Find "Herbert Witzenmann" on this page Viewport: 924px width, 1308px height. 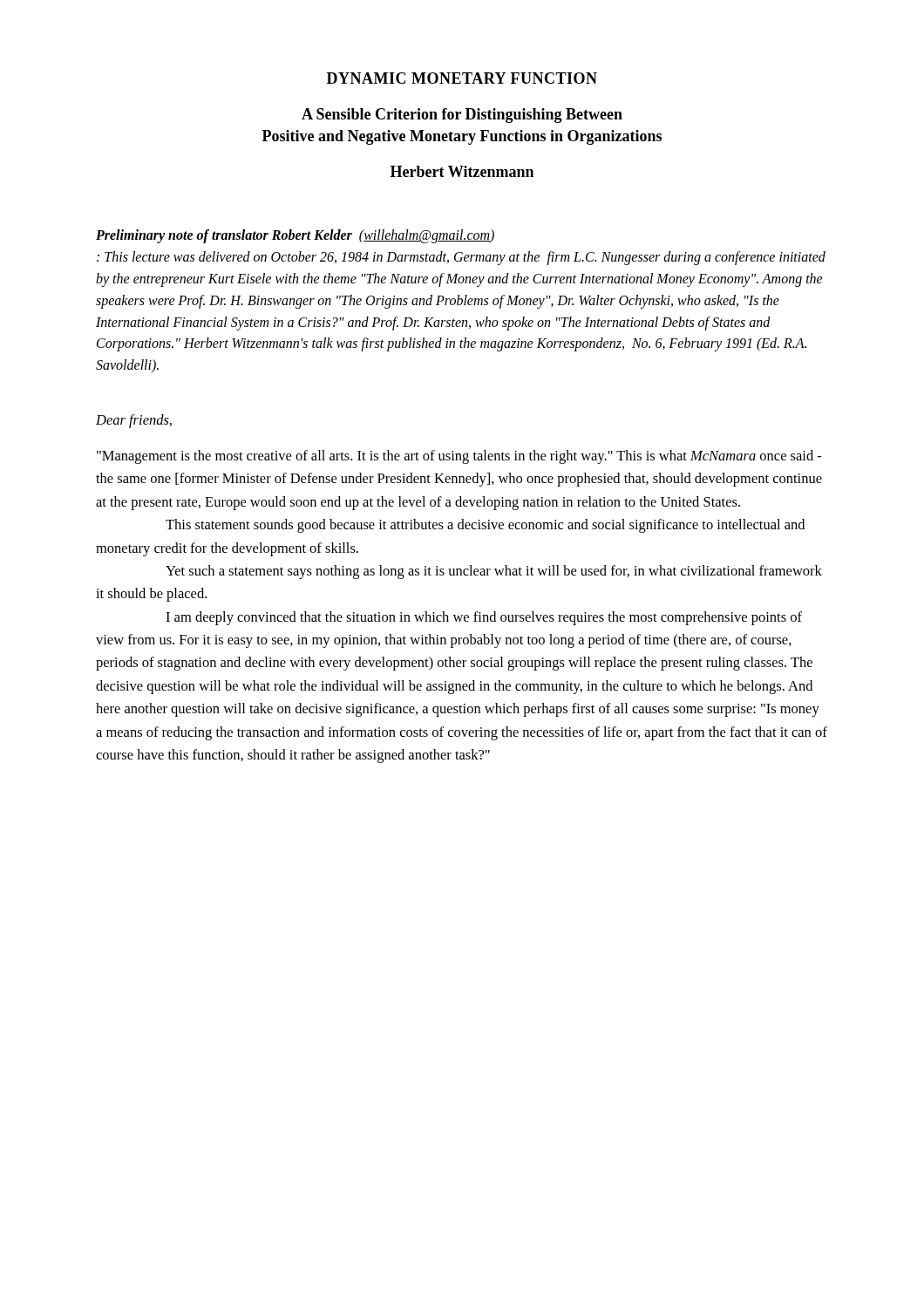click(x=462, y=173)
